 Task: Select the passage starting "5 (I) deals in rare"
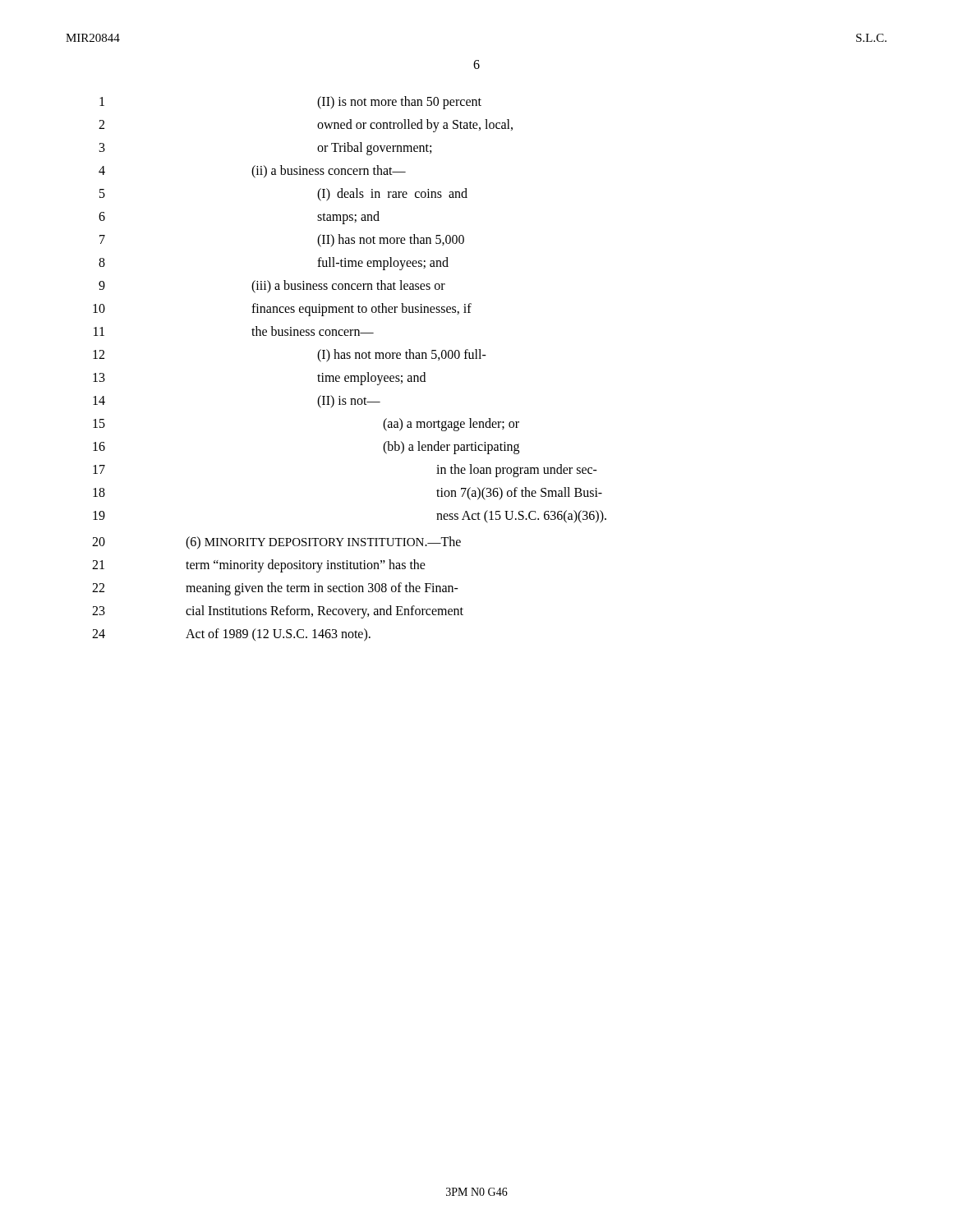pyautogui.click(x=476, y=194)
